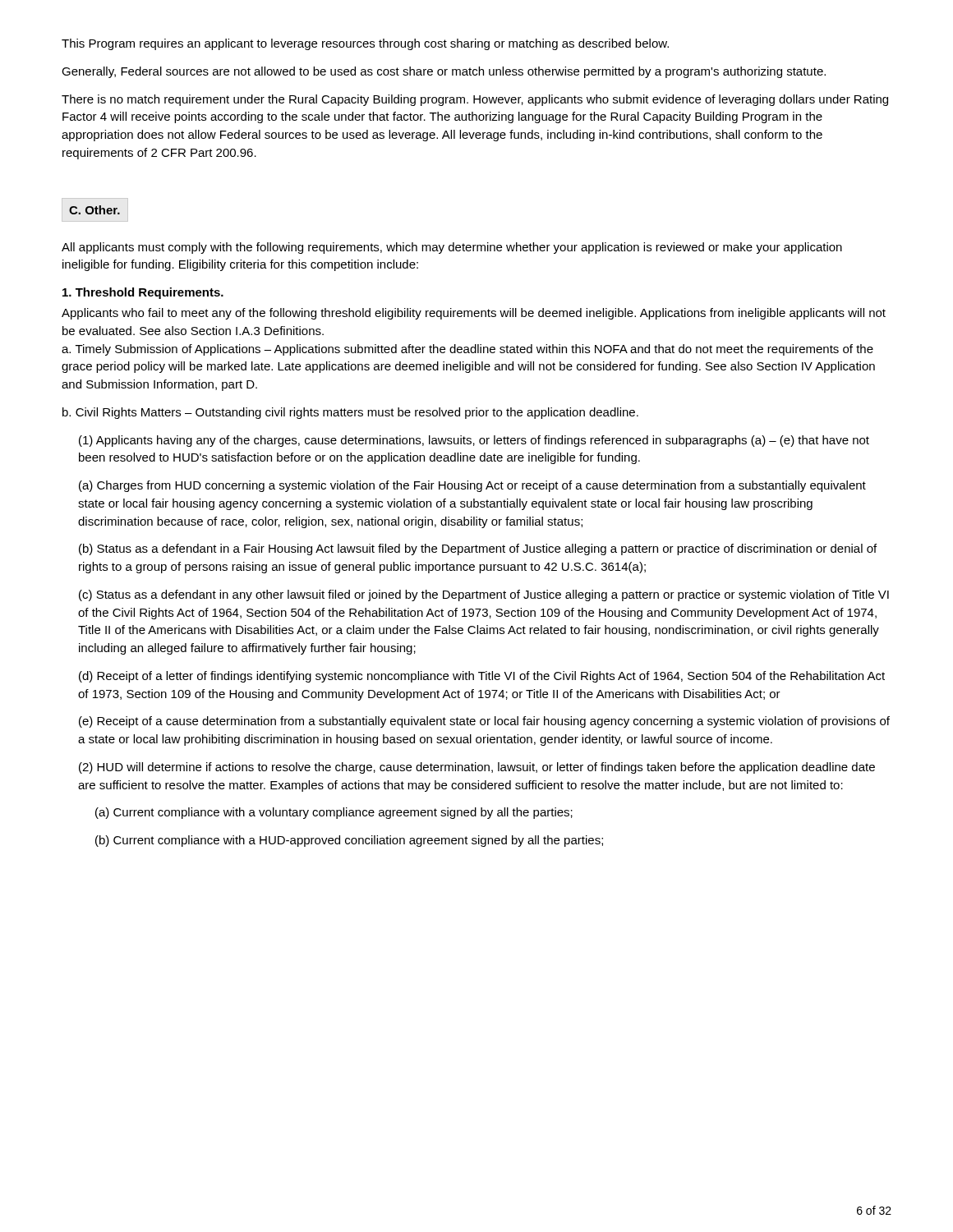Click on the text block containing "(2) HUD will determine if"
This screenshot has width=953, height=1232.
[477, 775]
